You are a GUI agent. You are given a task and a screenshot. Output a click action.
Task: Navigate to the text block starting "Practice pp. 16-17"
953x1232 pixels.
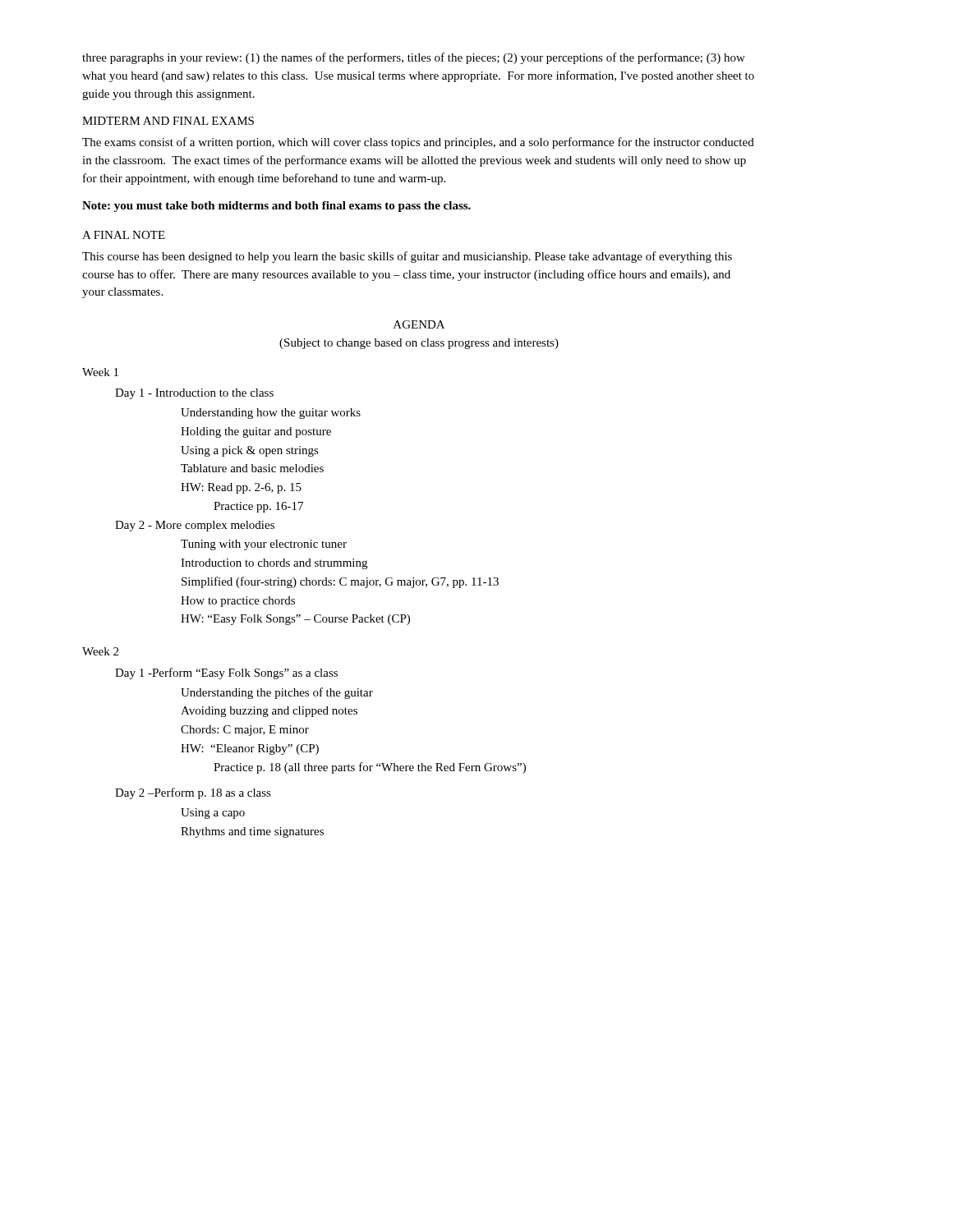click(x=258, y=507)
